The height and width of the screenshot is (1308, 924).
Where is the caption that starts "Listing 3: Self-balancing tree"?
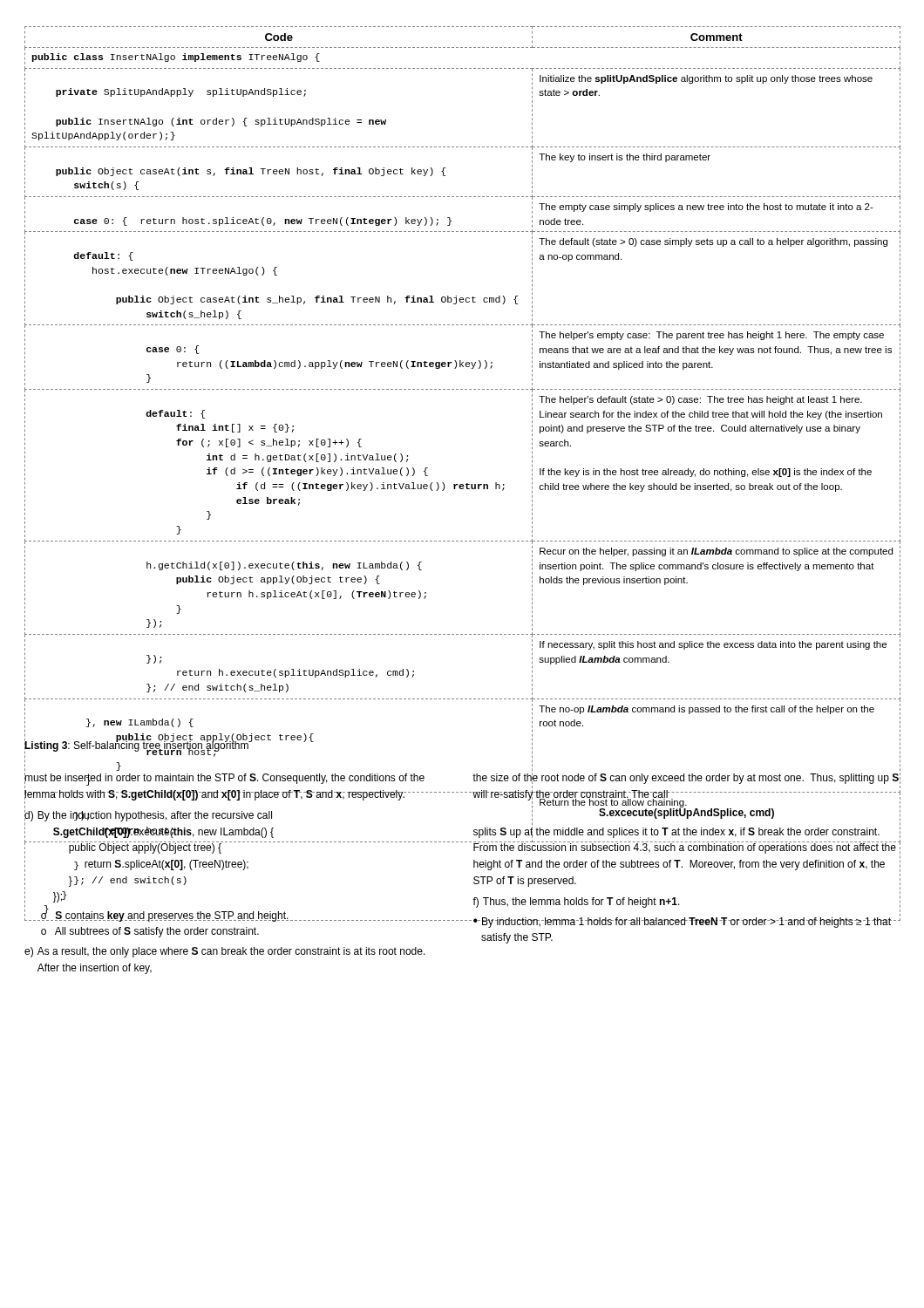137,746
